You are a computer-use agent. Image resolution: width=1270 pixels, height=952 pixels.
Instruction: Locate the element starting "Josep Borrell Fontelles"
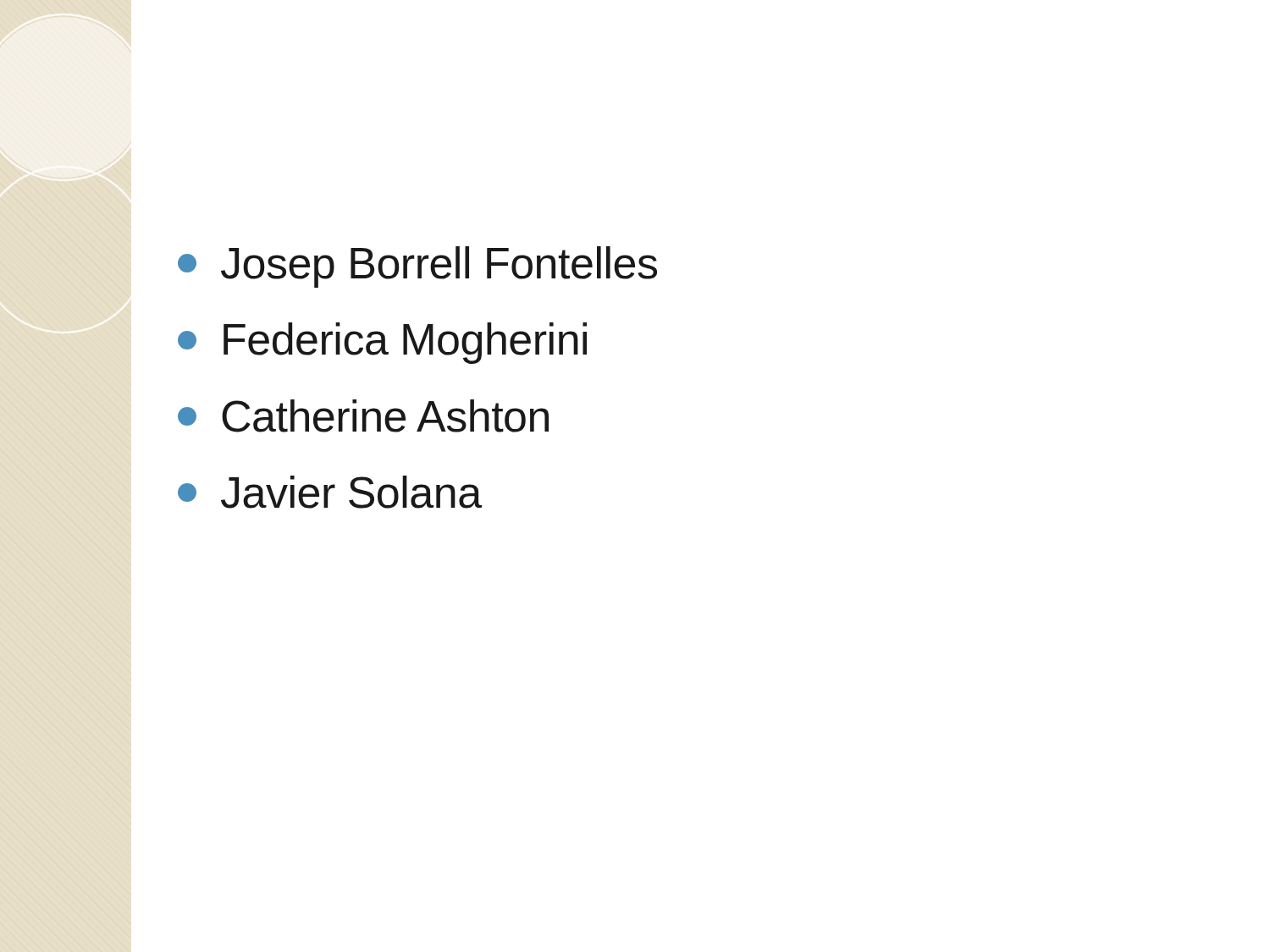click(x=417, y=267)
